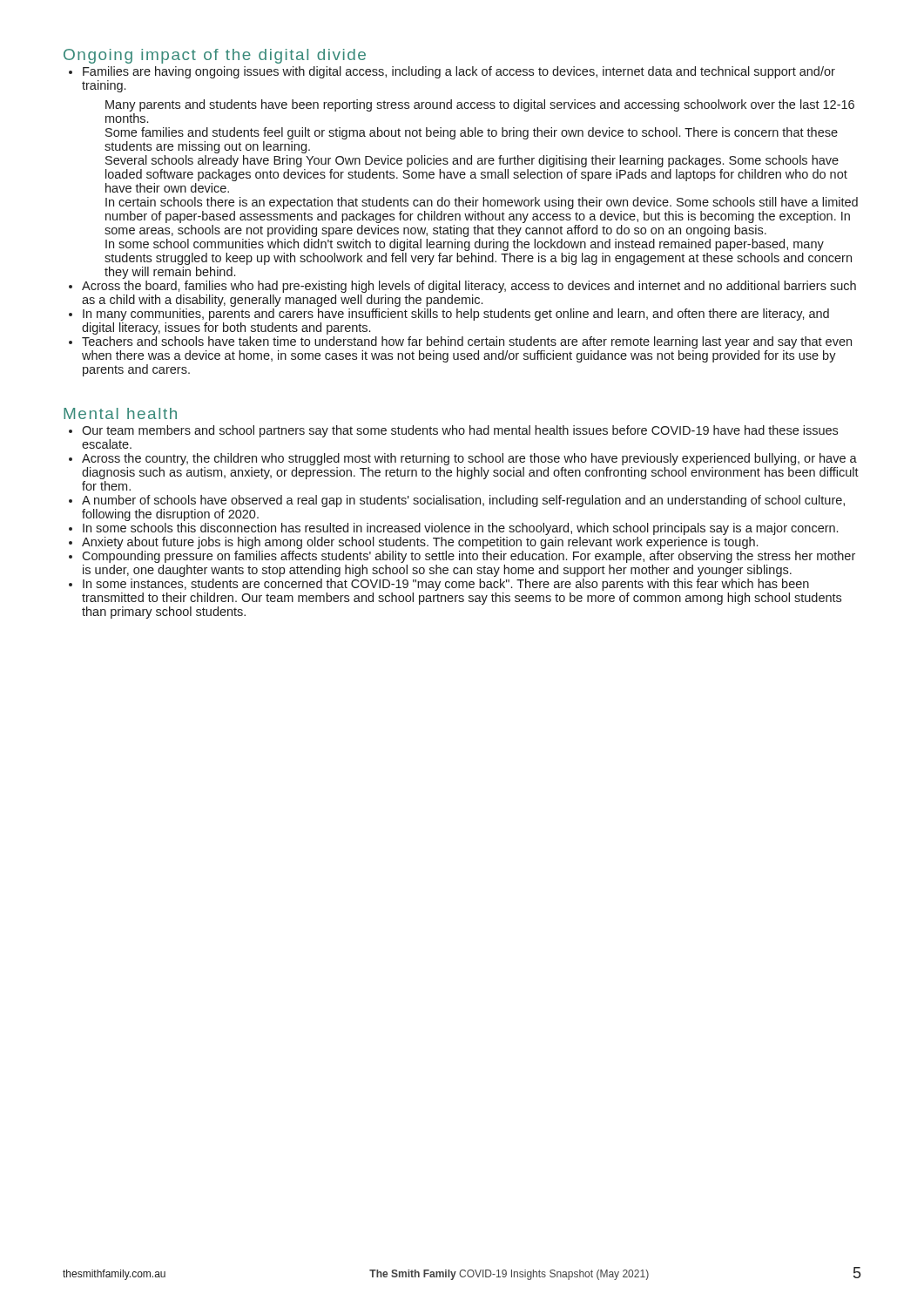Point to the region starting "Mental health"
Viewport: 924px width, 1307px height.
(121, 413)
